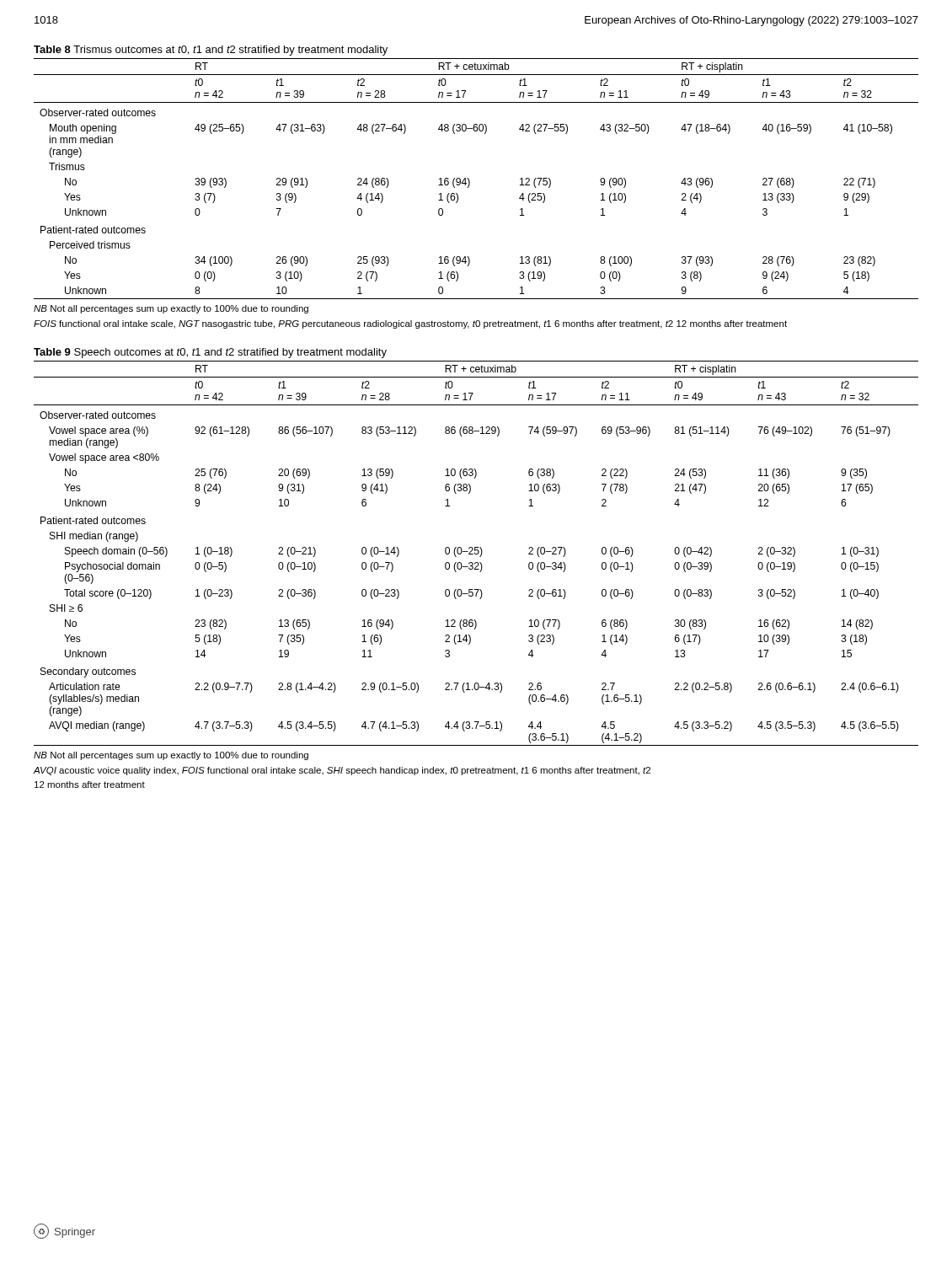Find the caption on this page that starts "Table 8 Trismus outcomes at t0, t1"
The height and width of the screenshot is (1264, 952).
tap(211, 49)
